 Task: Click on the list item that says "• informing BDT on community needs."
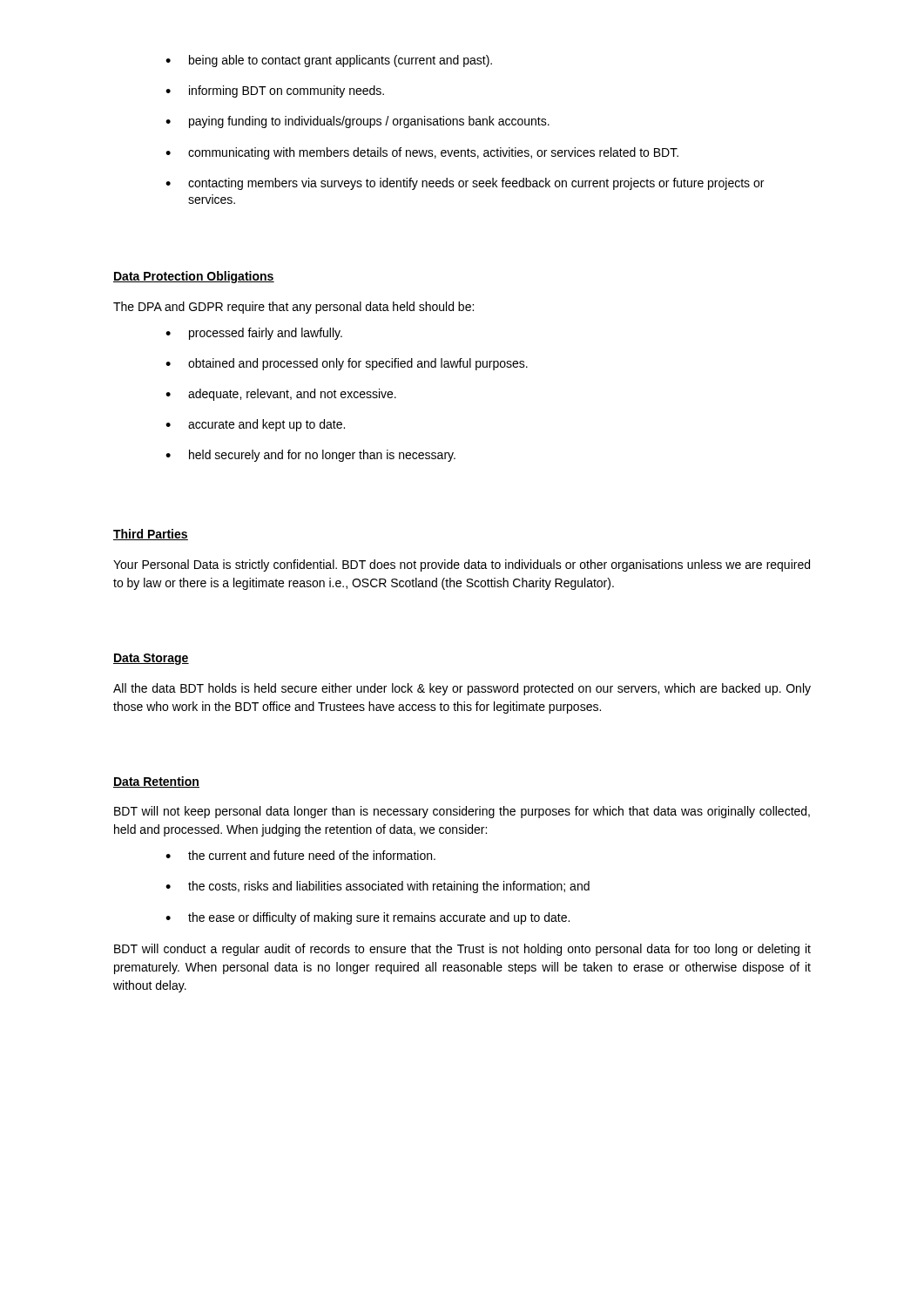[275, 91]
